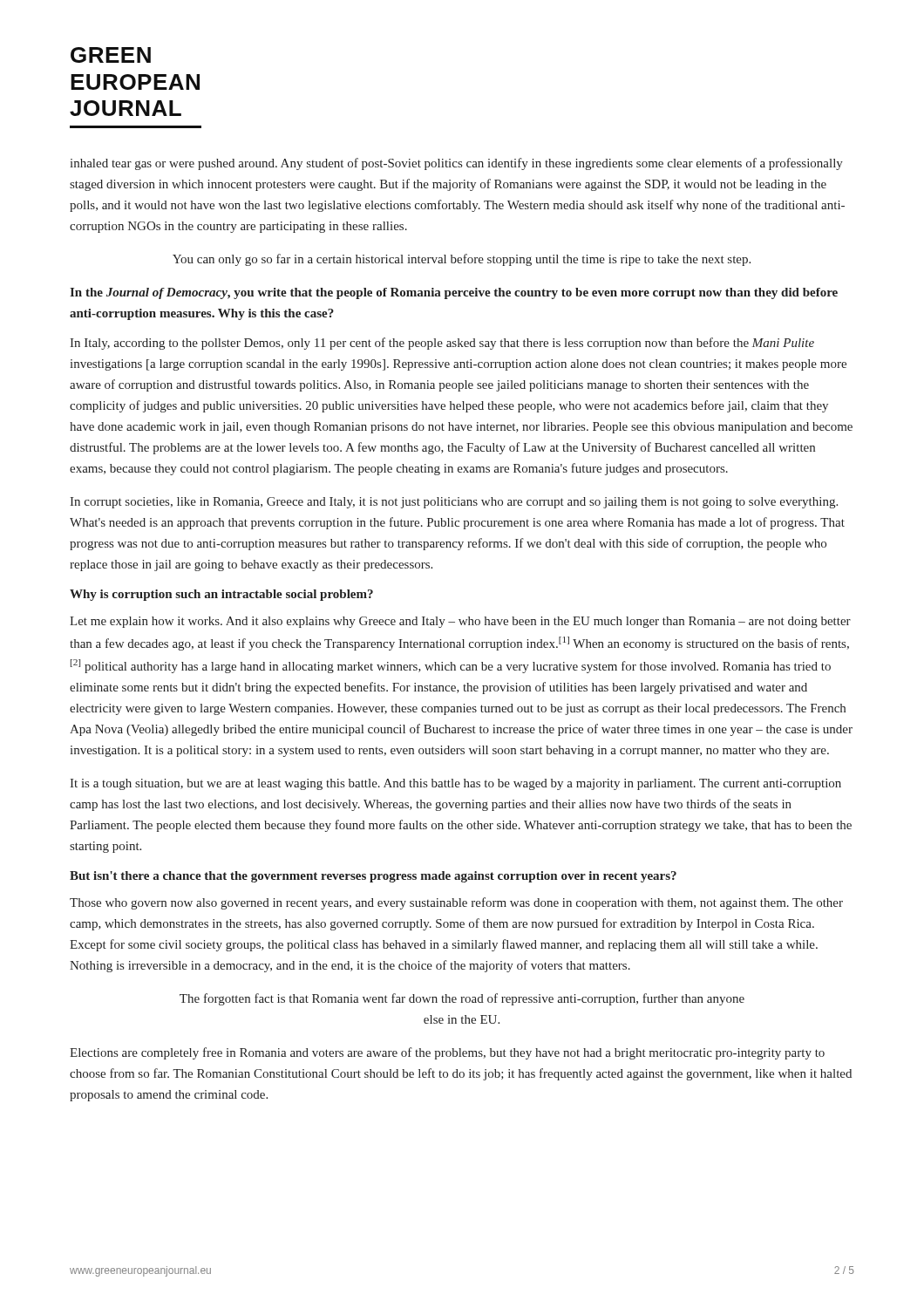Click the section header that begins "In the Journal of Democracy, you"
Image resolution: width=924 pixels, height=1308 pixels.
pos(454,303)
